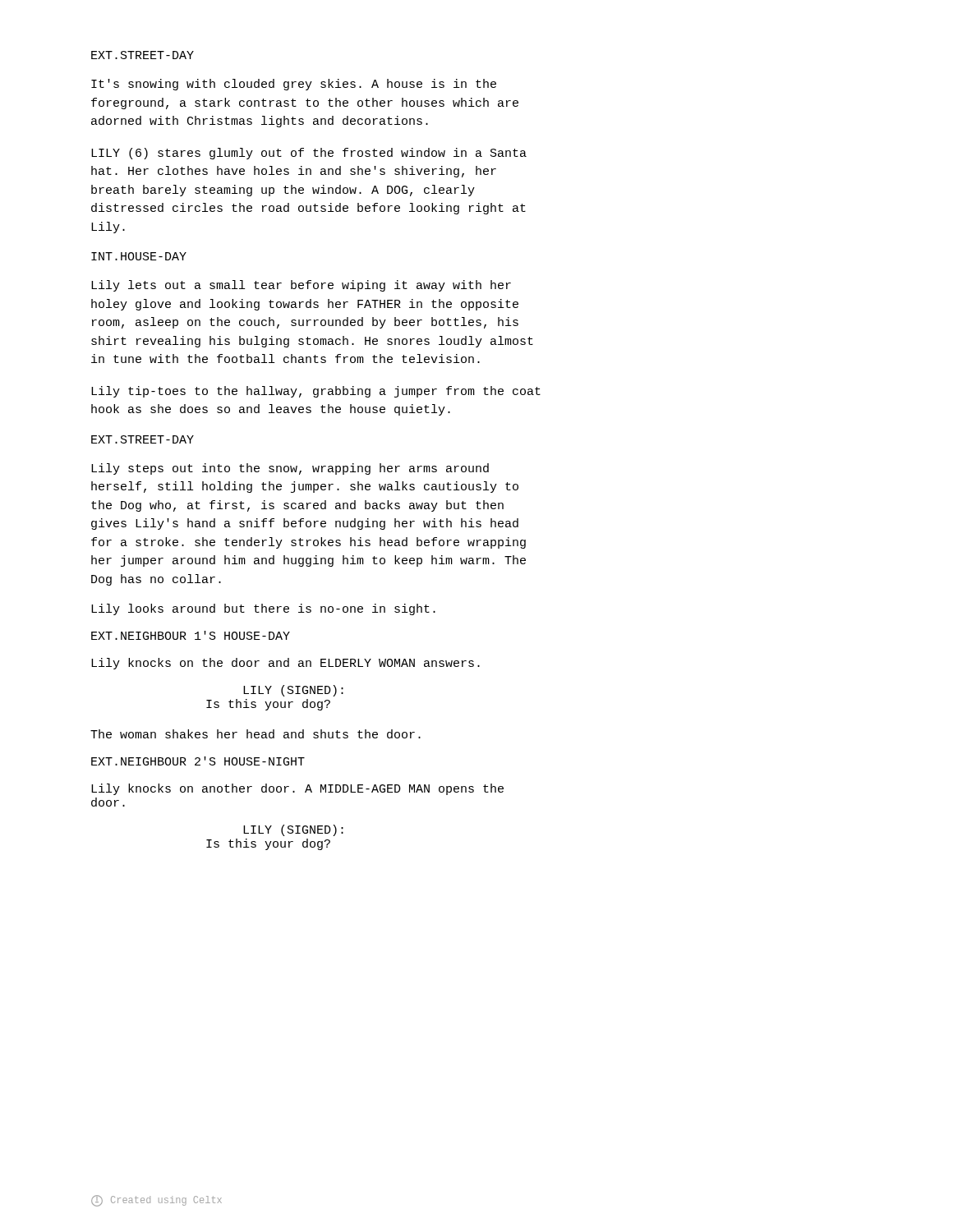Point to "EXT.NEIGHBOUR 2'S HOUSE-NIGHT"
The height and width of the screenshot is (1232, 953).
click(198, 763)
